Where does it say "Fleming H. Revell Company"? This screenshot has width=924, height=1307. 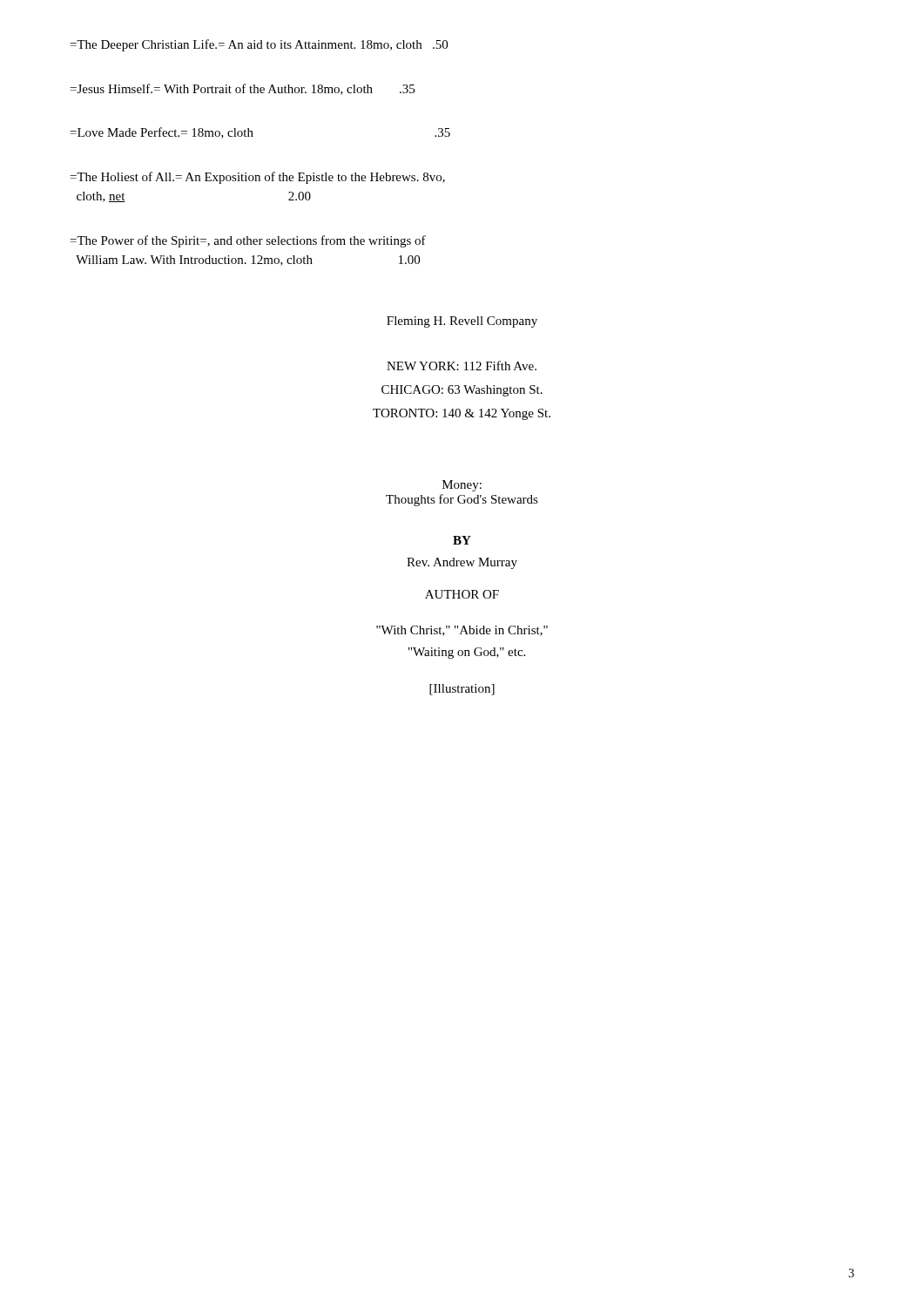click(462, 320)
